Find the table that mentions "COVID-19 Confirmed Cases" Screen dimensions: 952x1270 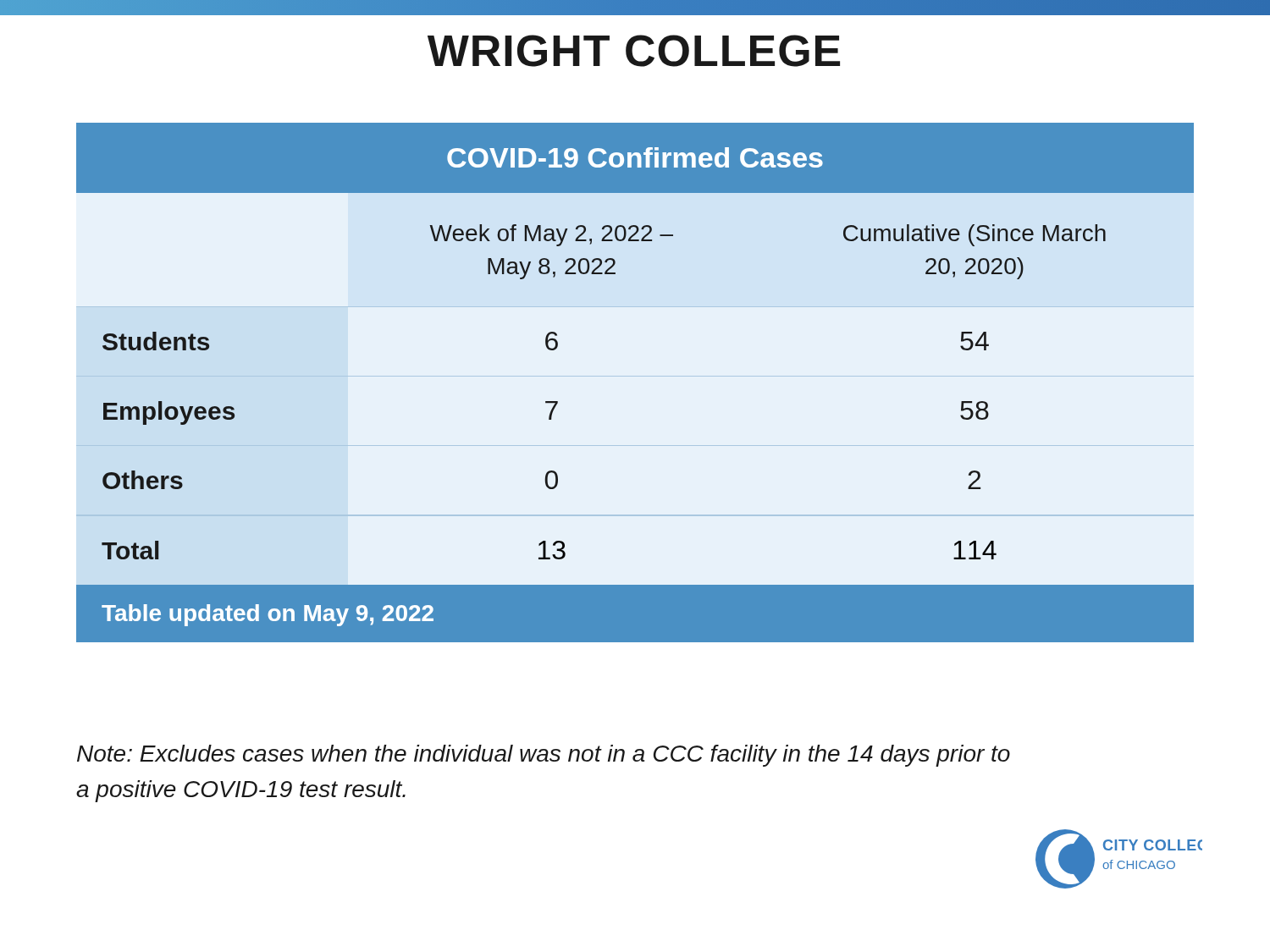pos(635,383)
